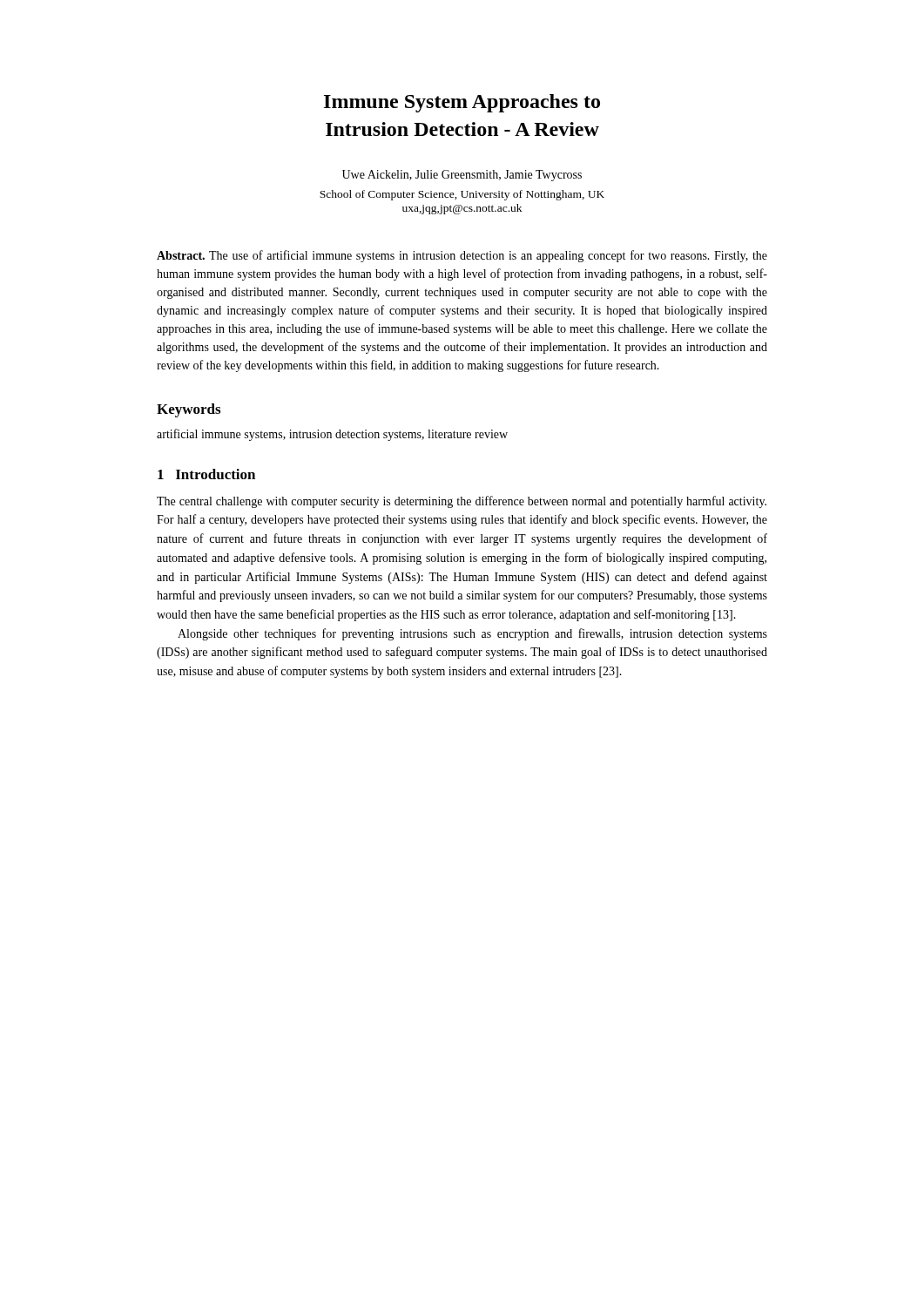Click on the text block that says "The central challenge with computer security"
Screen dimensions: 1307x924
point(462,587)
